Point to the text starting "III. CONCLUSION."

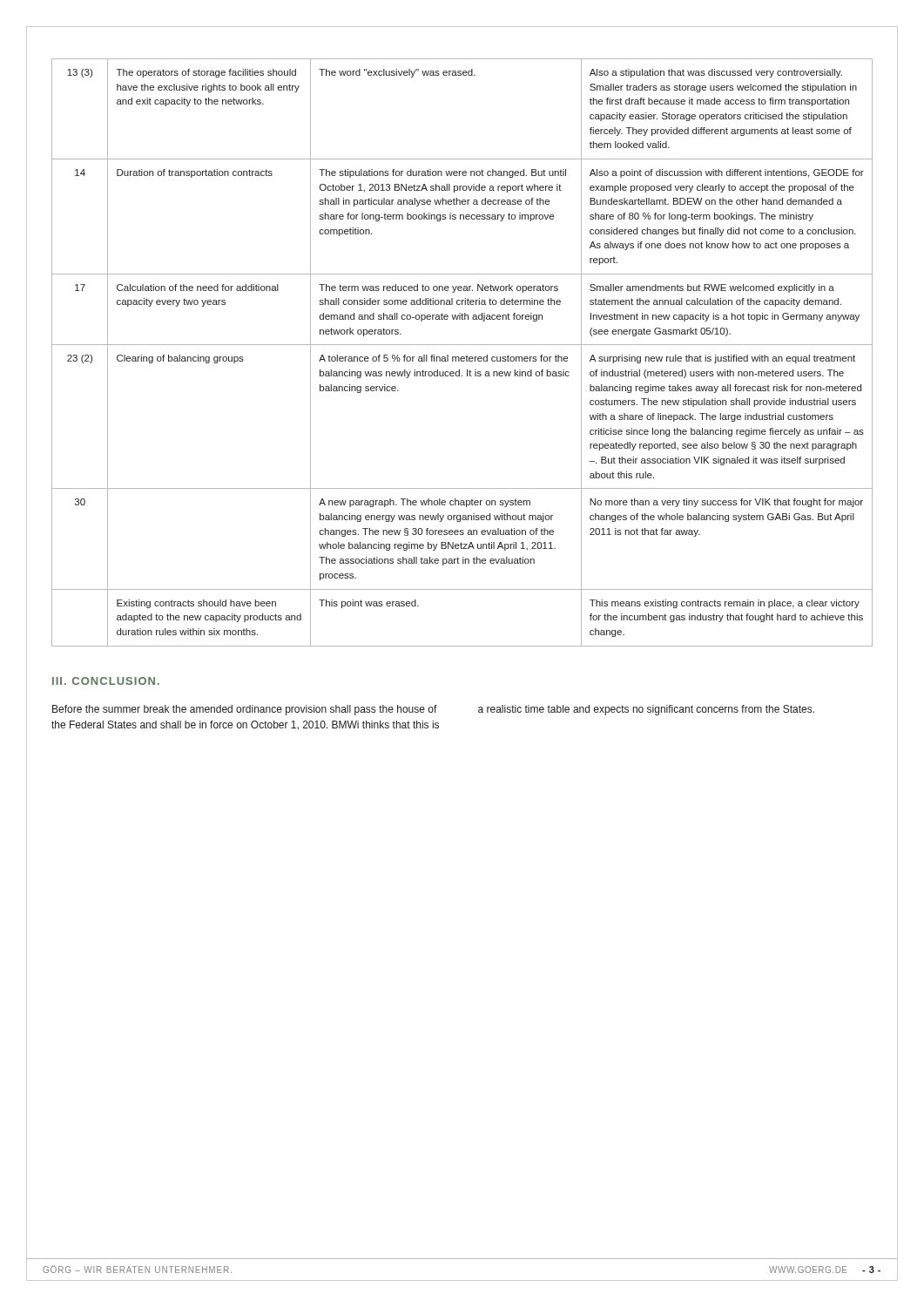point(106,681)
